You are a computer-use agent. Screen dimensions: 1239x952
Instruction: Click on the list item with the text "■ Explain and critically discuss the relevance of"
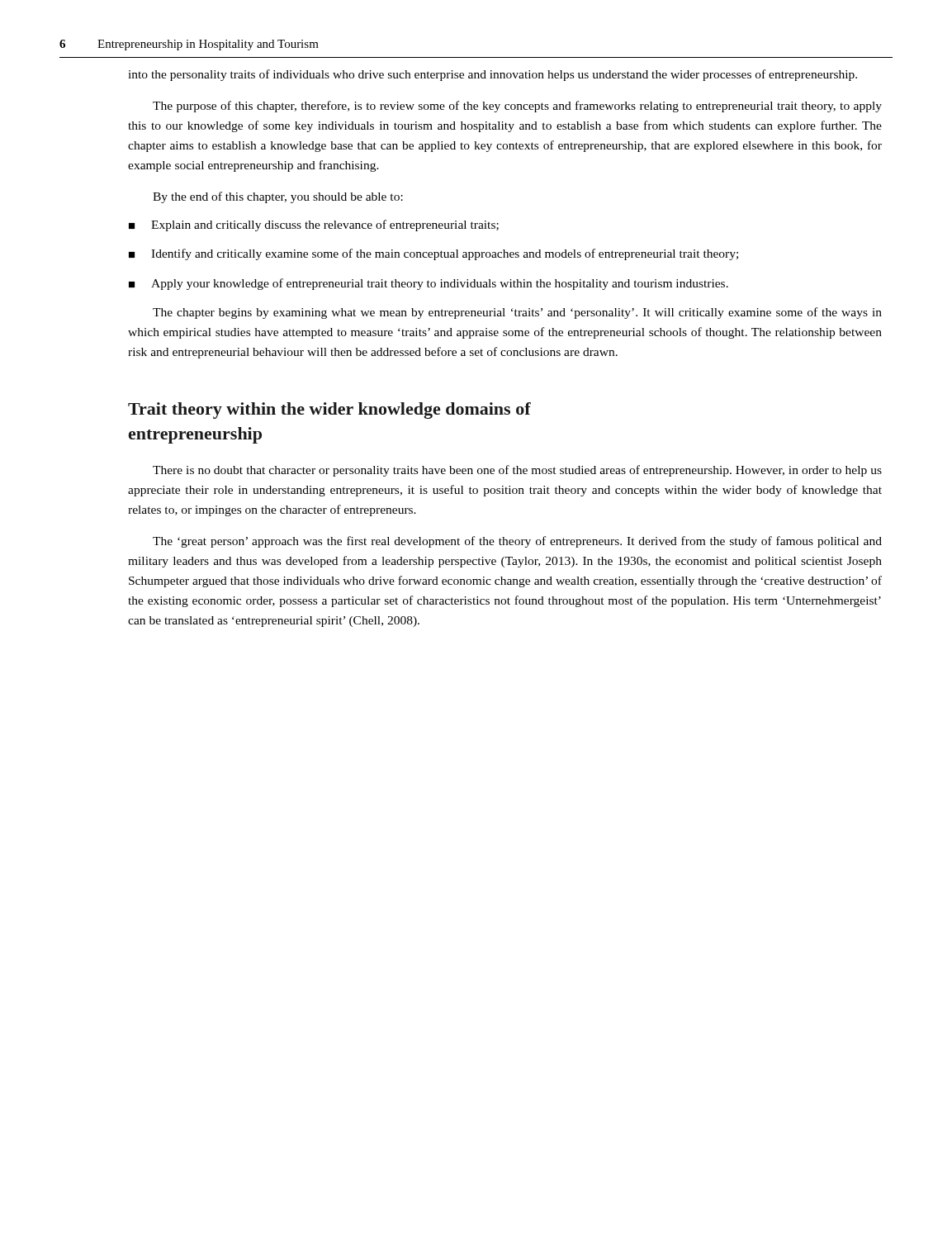pyautogui.click(x=505, y=225)
